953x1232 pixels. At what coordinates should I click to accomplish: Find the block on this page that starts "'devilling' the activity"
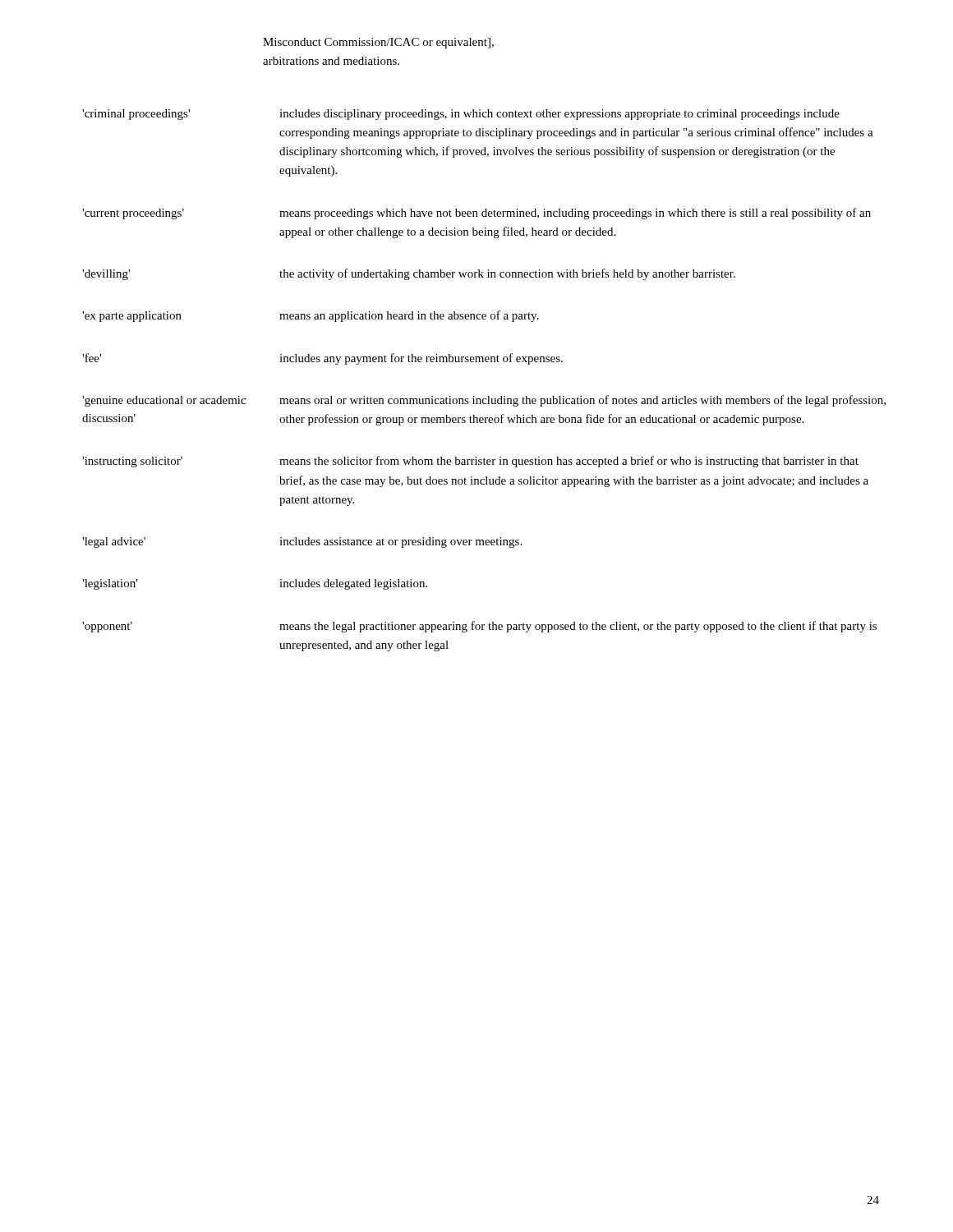pyautogui.click(x=485, y=274)
